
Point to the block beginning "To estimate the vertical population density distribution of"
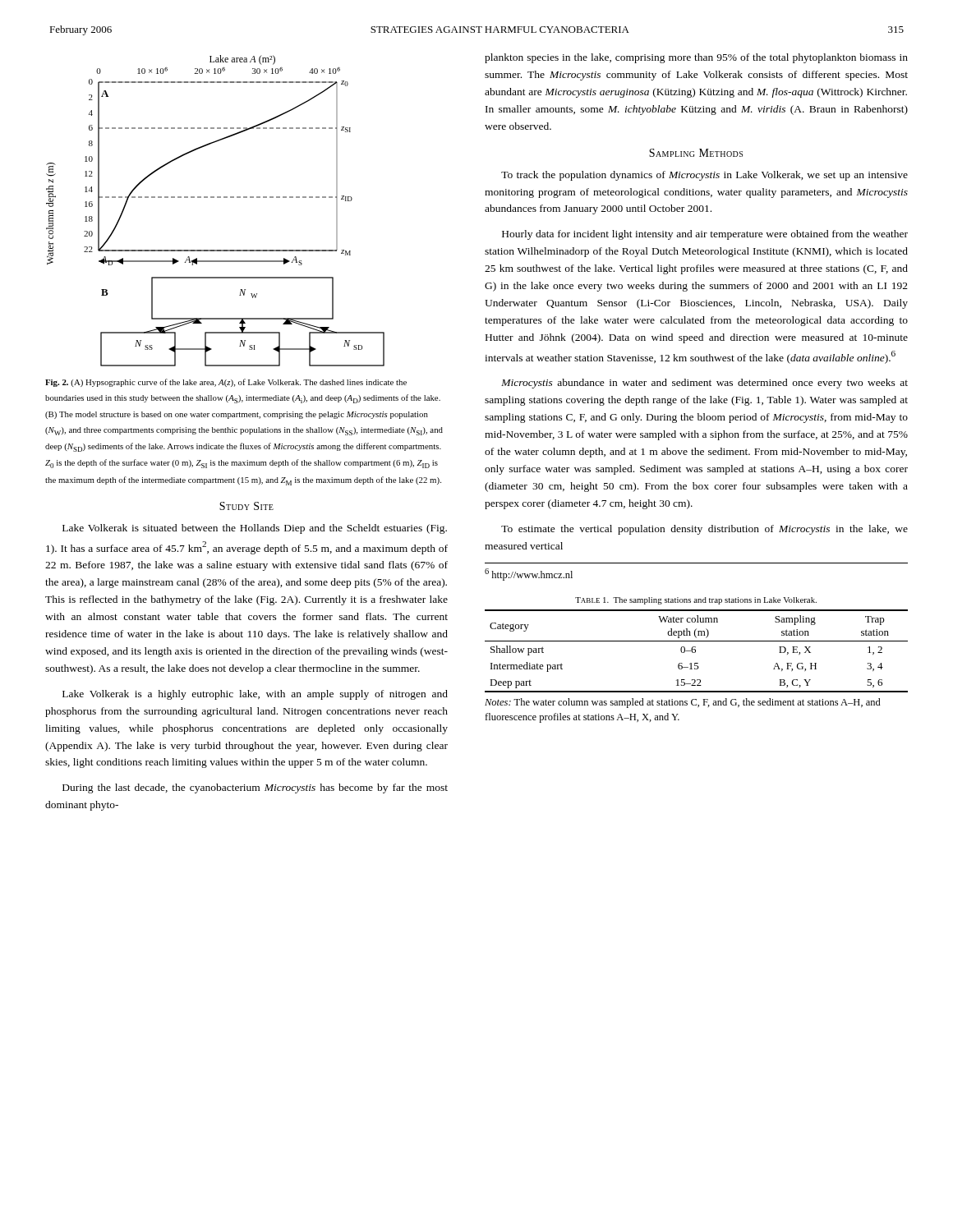pyautogui.click(x=696, y=537)
